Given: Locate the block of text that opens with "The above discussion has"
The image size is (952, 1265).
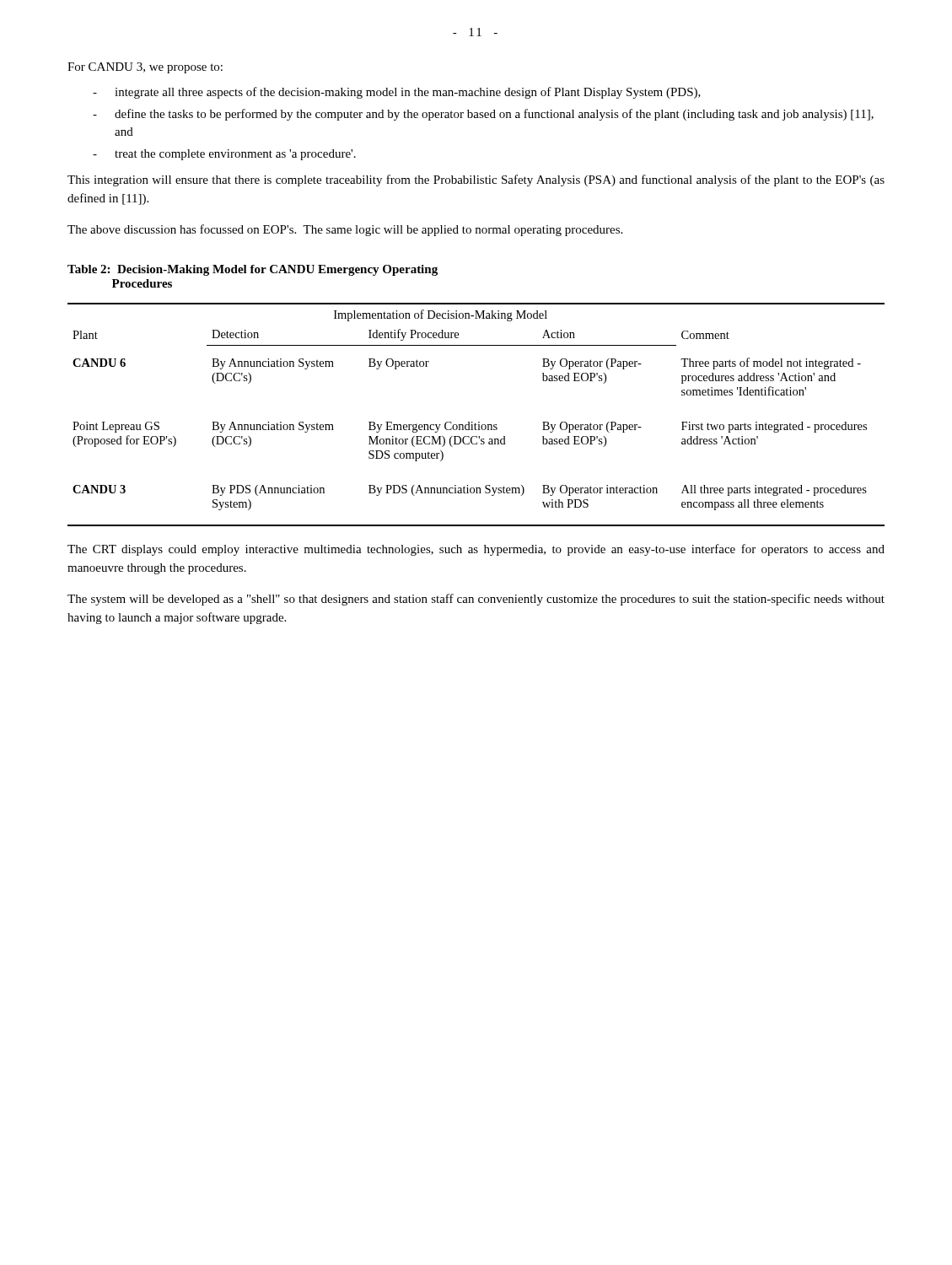Looking at the screenshot, I should pos(345,229).
